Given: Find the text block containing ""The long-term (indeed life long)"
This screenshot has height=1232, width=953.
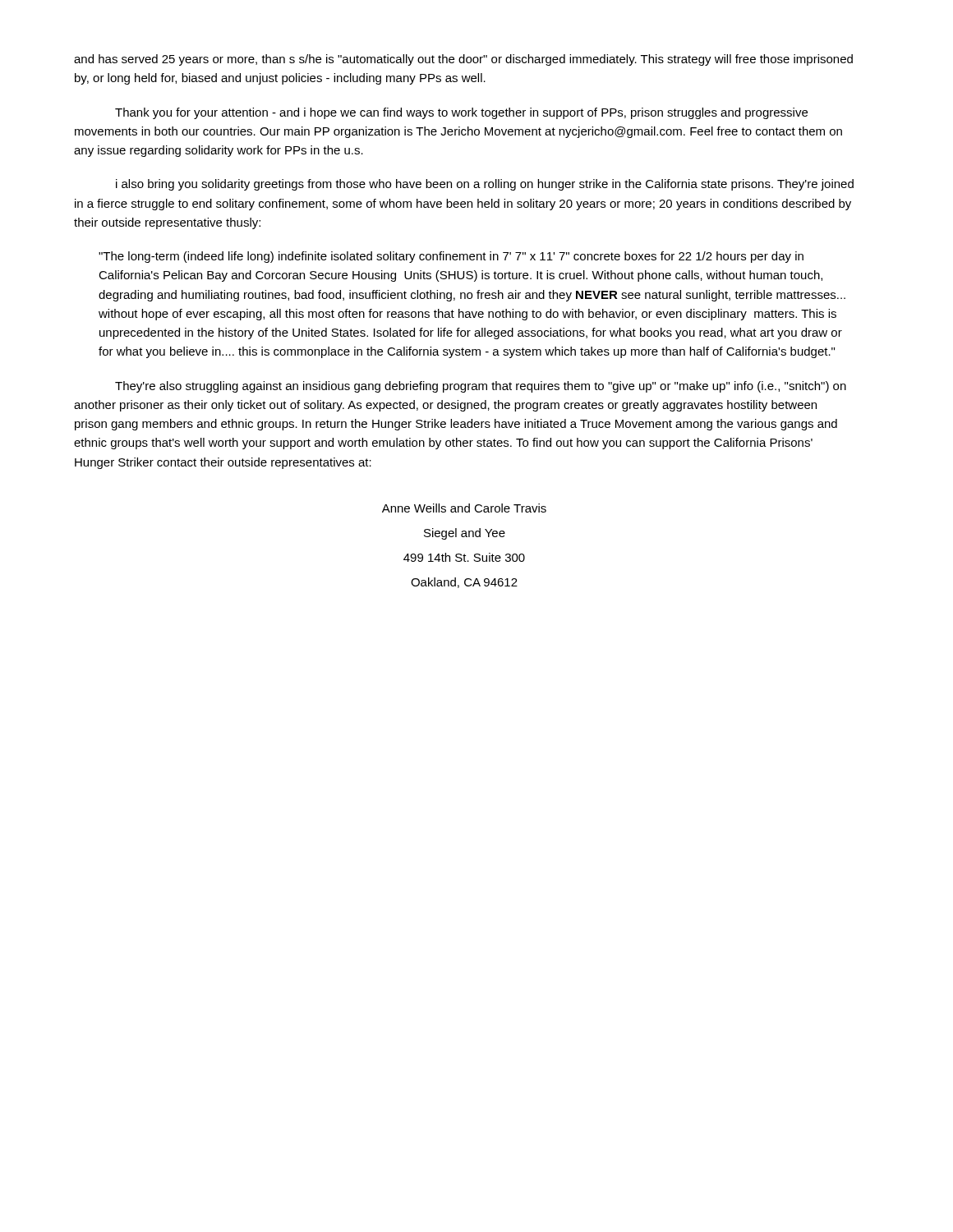Looking at the screenshot, I should click(x=472, y=304).
